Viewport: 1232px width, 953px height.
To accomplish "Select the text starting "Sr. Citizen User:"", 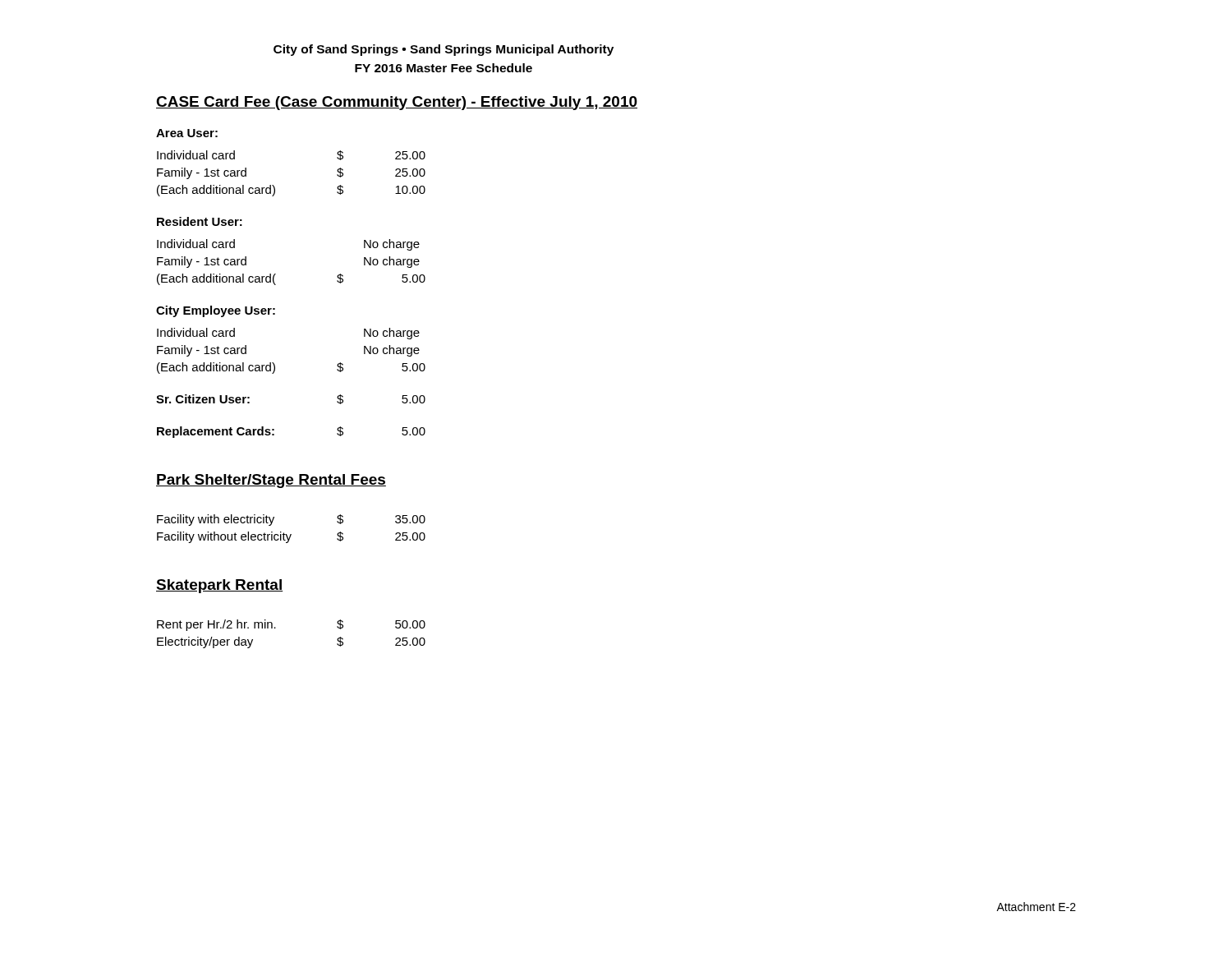I will [202, 399].
